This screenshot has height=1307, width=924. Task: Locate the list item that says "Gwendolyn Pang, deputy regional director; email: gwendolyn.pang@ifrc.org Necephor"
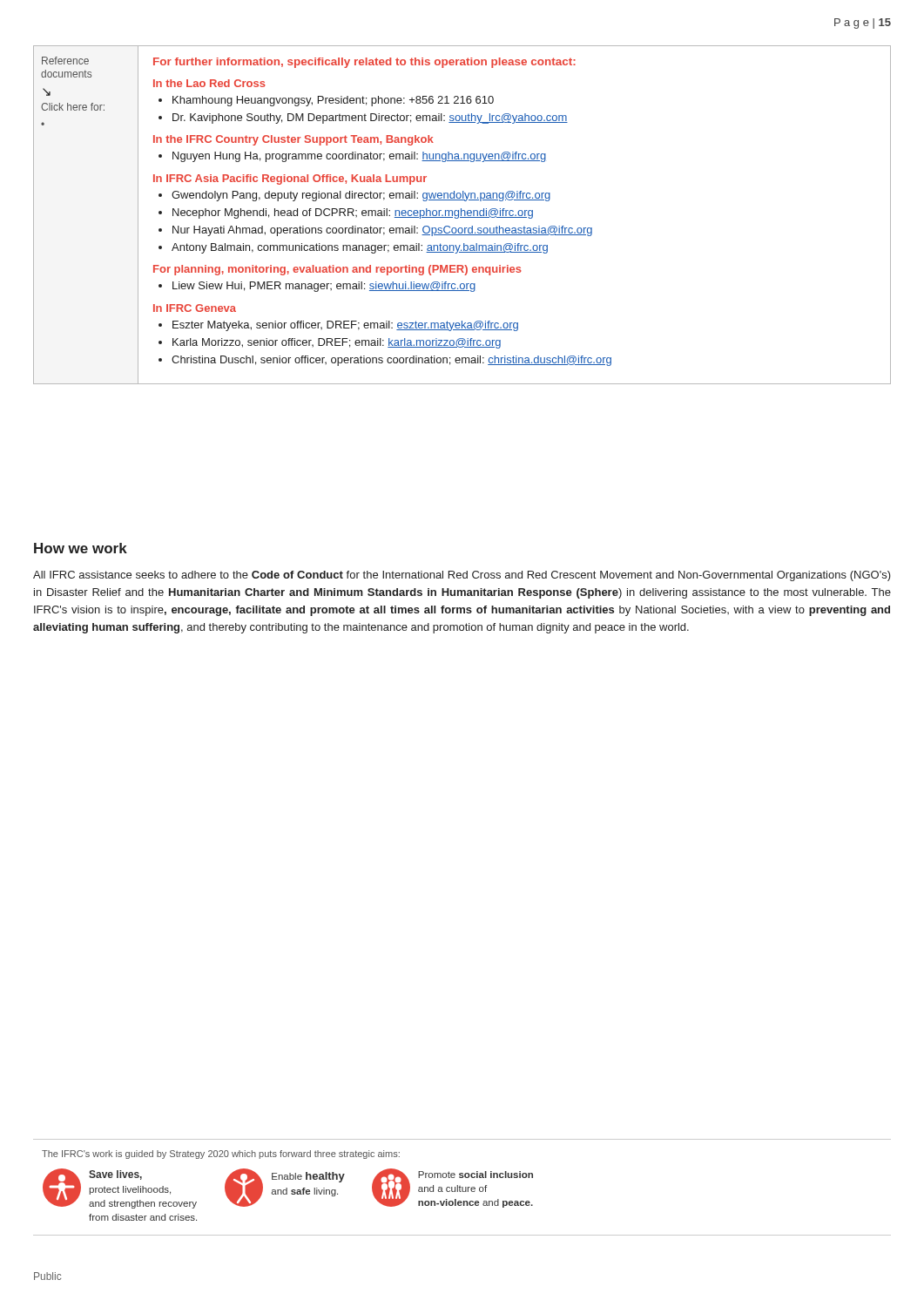point(525,221)
